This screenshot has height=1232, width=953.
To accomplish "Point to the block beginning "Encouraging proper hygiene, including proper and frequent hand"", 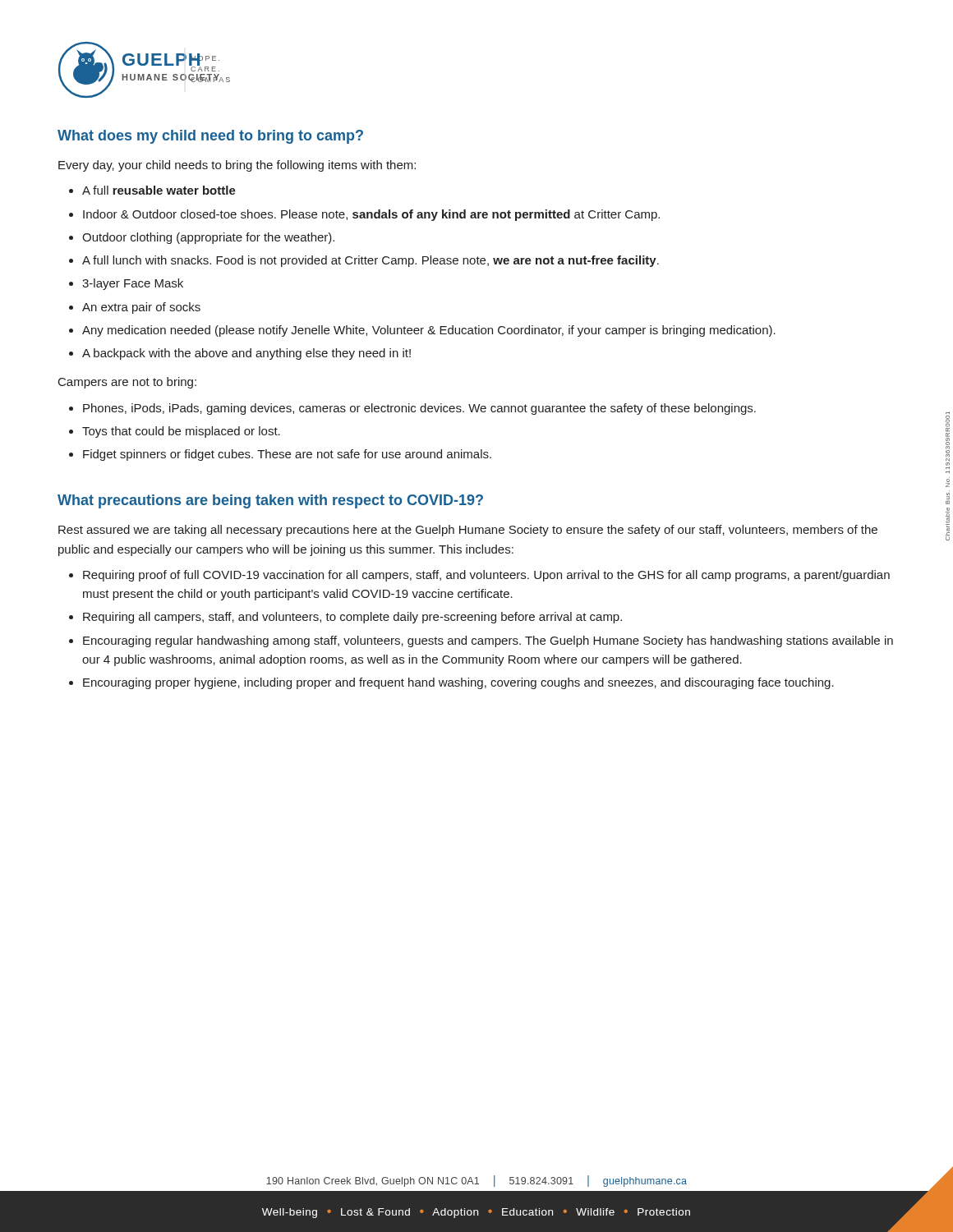I will pyautogui.click(x=458, y=682).
